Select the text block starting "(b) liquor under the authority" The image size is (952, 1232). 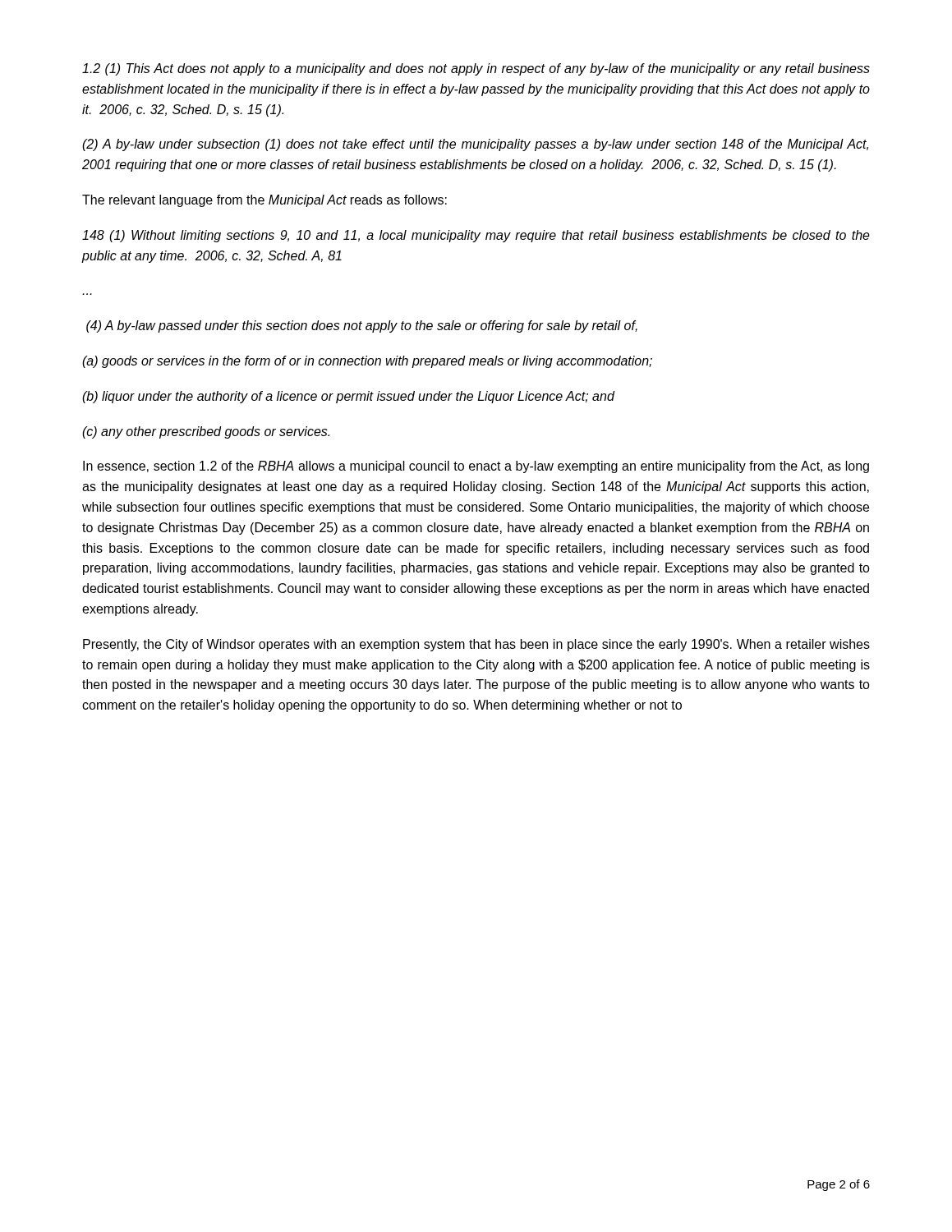pyautogui.click(x=476, y=397)
